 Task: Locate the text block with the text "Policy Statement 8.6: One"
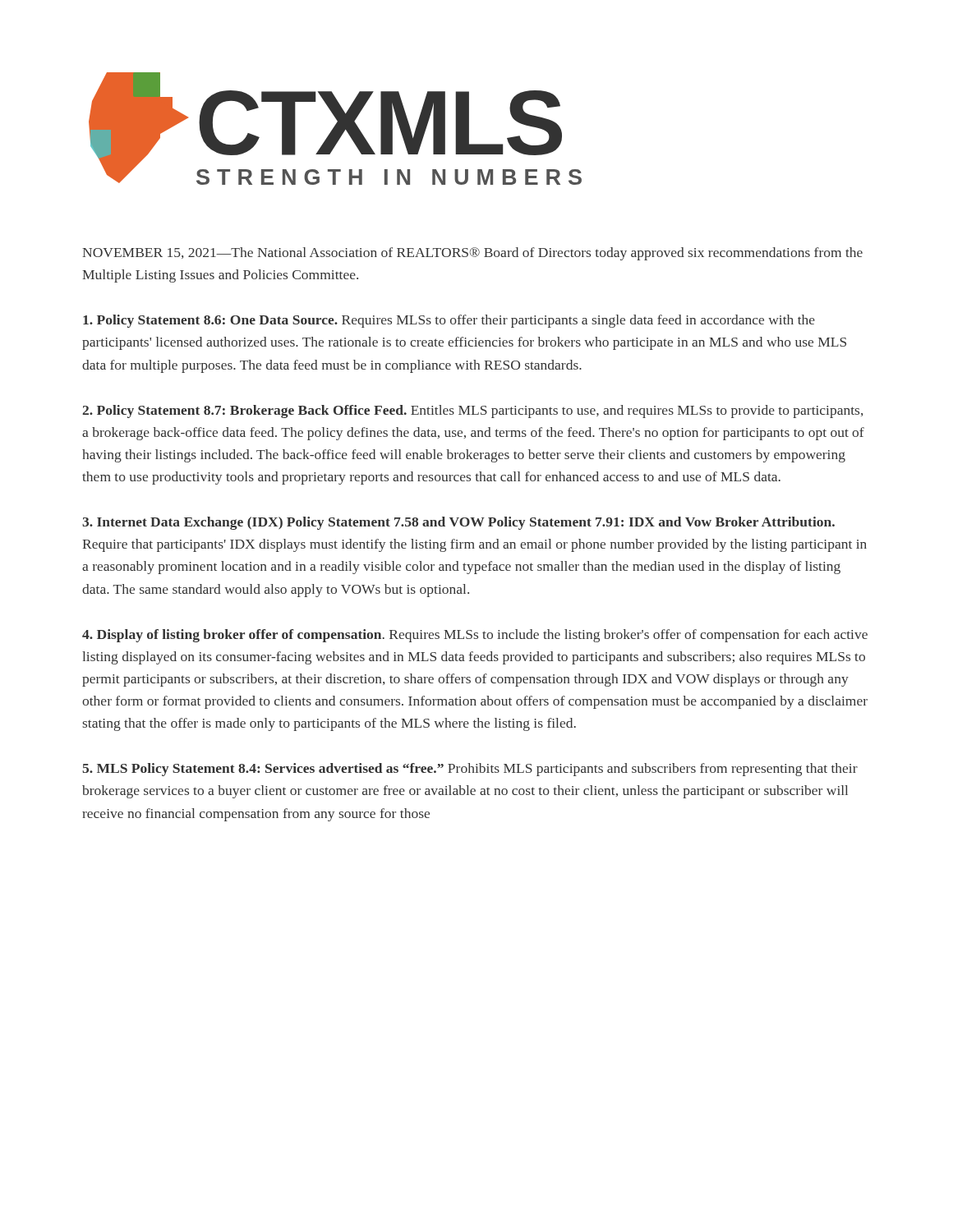click(x=465, y=342)
